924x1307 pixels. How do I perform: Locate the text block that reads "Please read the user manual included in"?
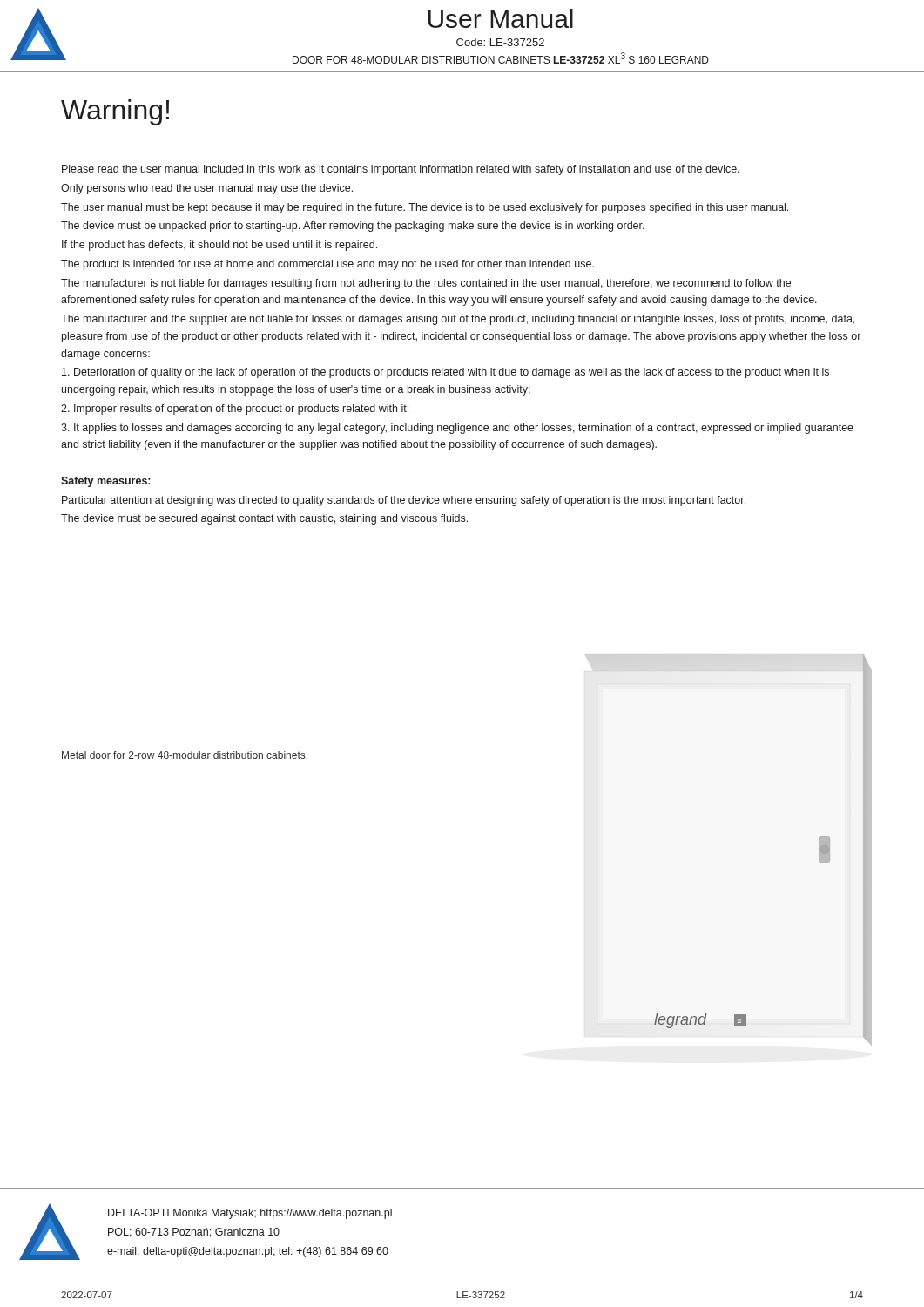(x=462, y=345)
